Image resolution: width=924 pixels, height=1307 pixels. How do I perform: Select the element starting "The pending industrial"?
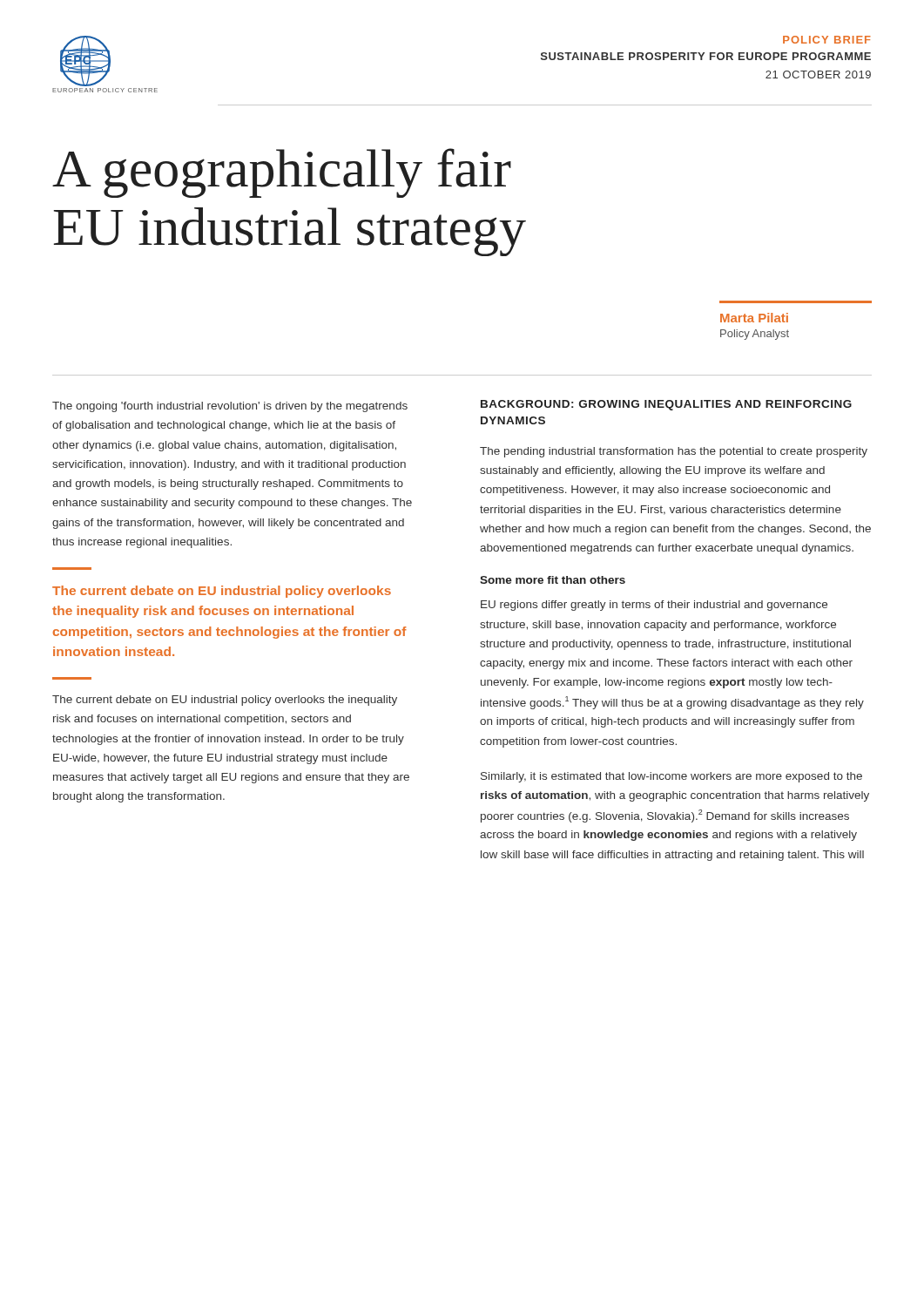(676, 500)
